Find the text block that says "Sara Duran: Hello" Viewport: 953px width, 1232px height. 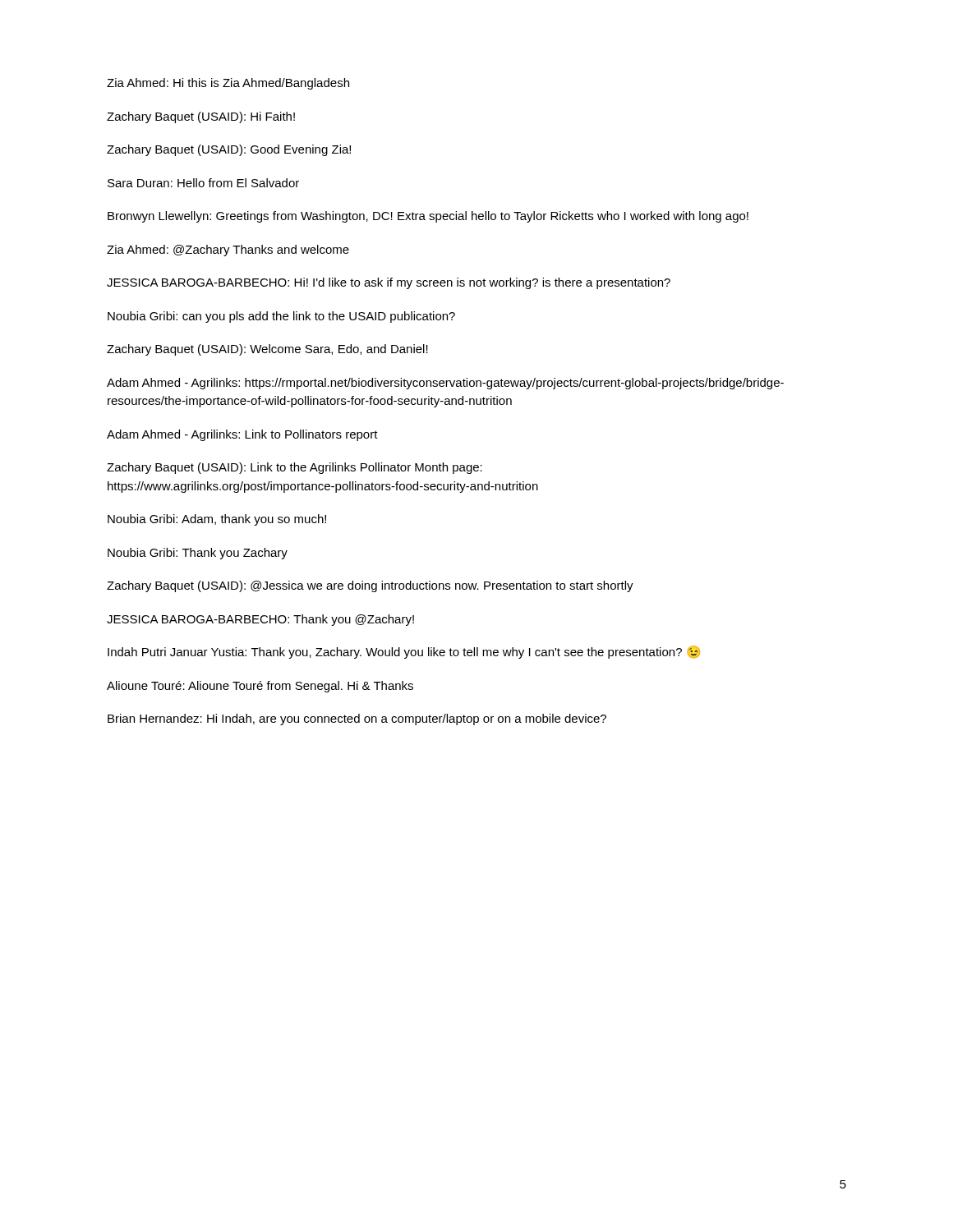point(203,182)
